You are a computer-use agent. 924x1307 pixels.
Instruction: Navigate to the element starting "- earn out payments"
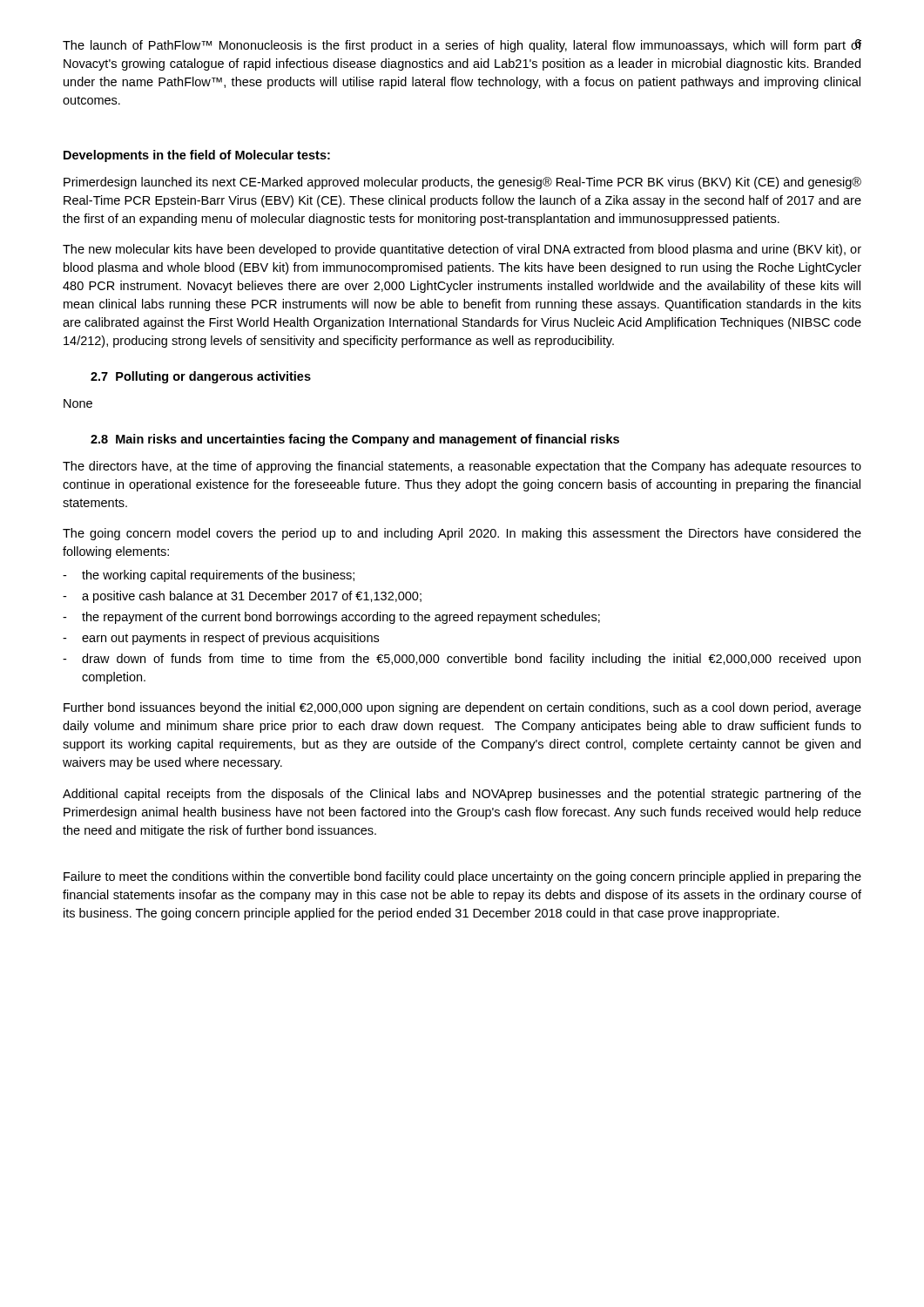pos(221,639)
